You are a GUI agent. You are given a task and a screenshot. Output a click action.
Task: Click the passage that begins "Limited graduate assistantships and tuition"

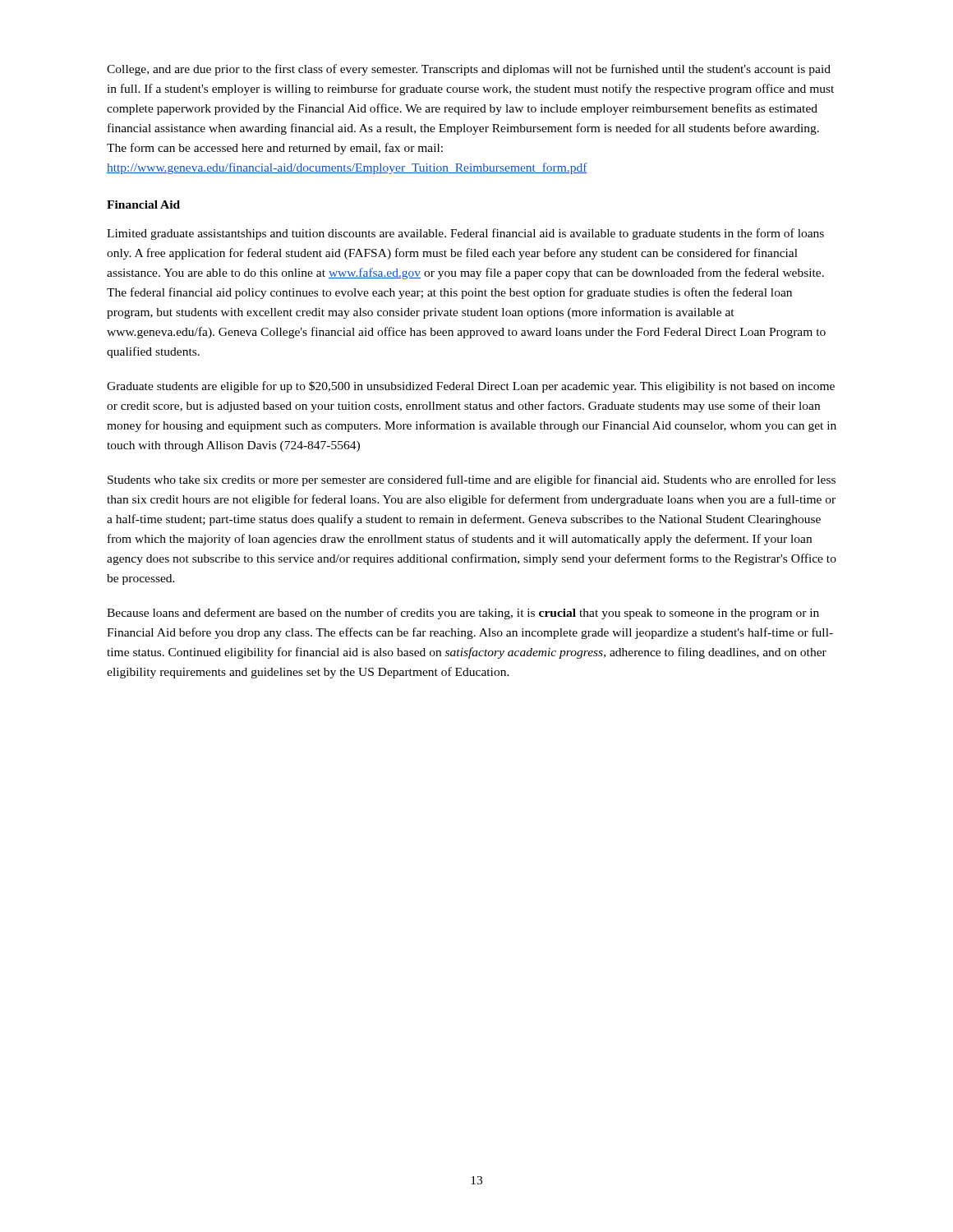(466, 292)
